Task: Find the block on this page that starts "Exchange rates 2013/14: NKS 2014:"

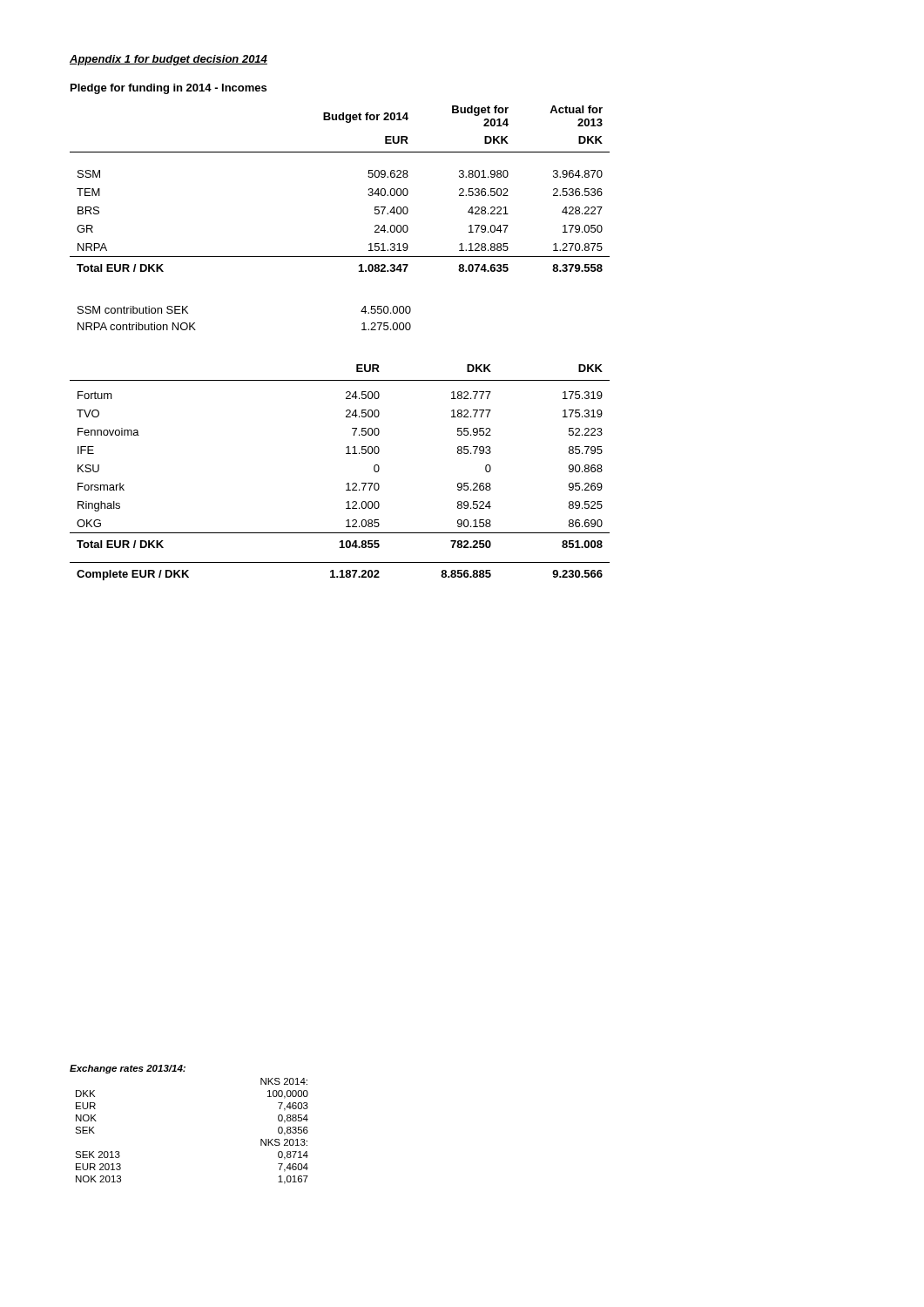Action: pyautogui.click(x=128, y=1069)
